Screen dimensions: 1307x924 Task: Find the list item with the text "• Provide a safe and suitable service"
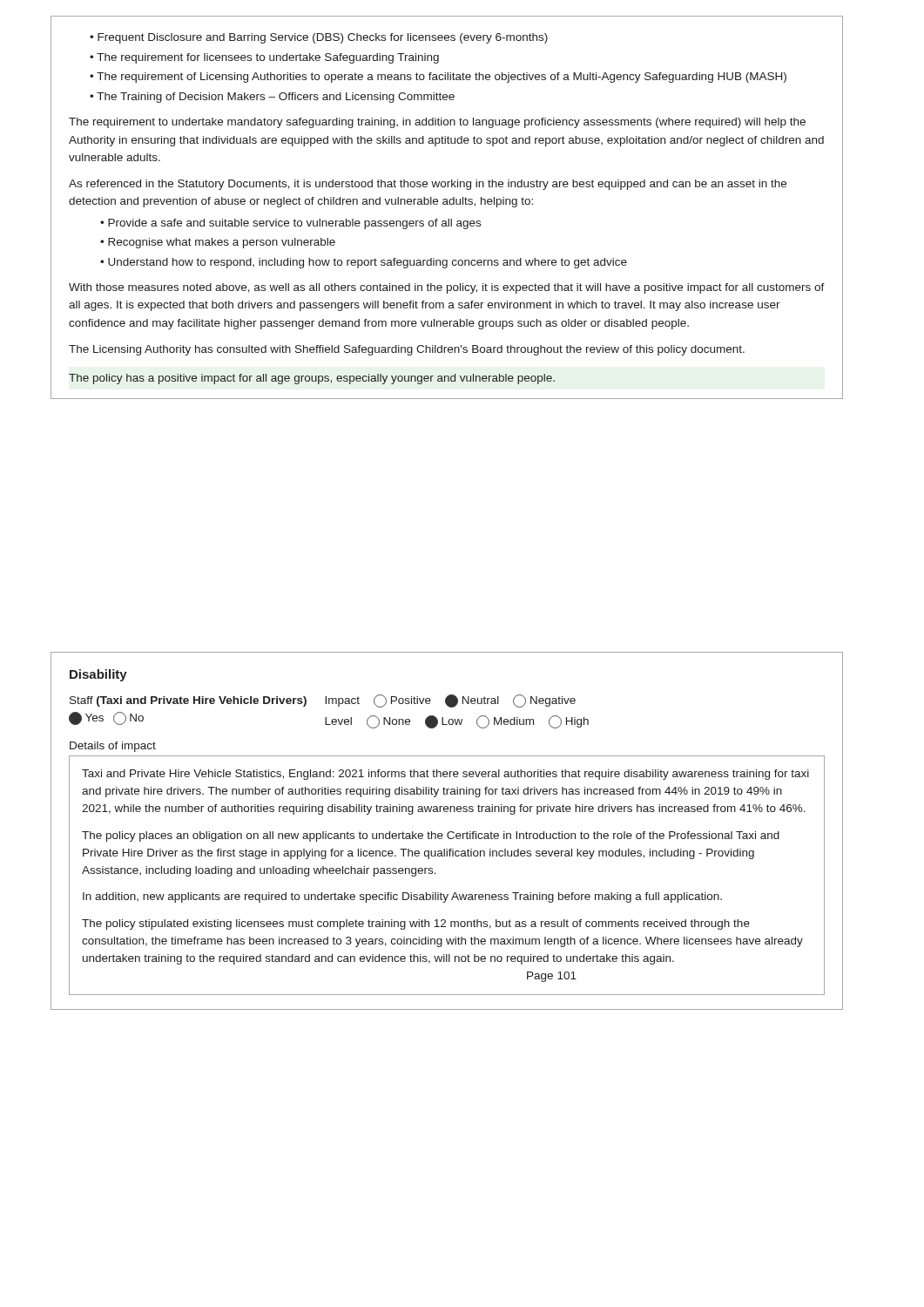click(291, 222)
